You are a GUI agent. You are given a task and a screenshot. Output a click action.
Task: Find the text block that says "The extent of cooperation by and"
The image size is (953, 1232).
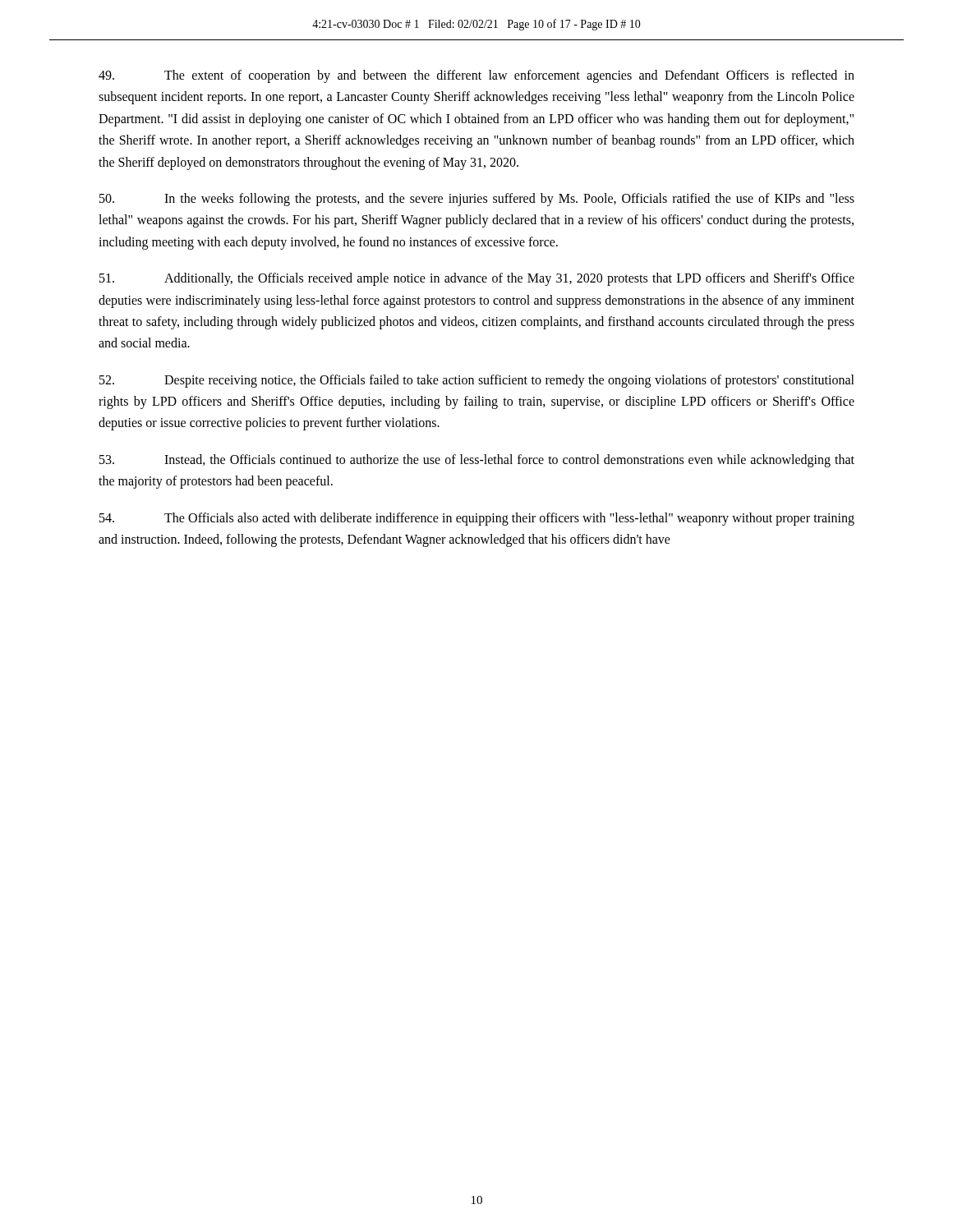click(476, 117)
